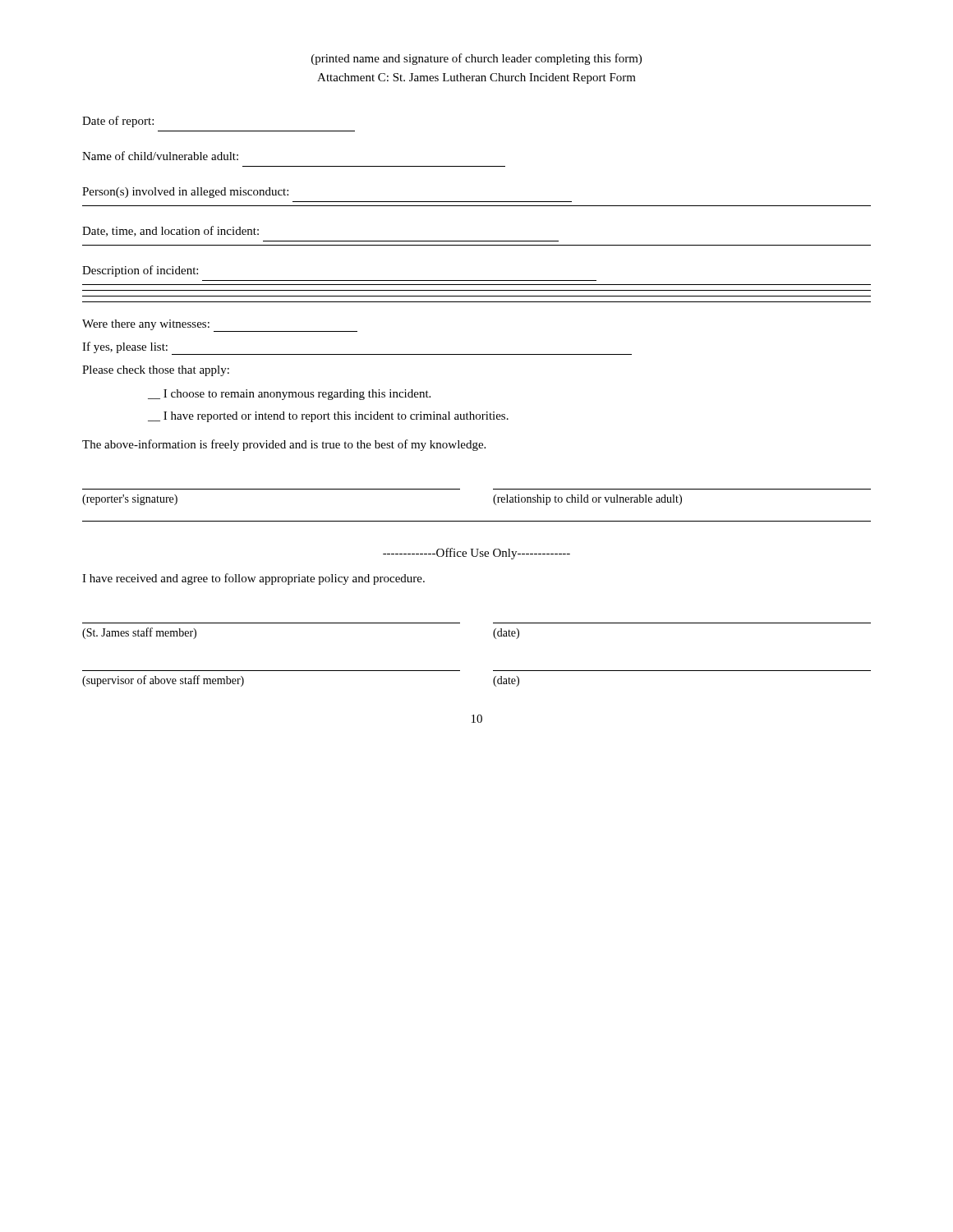Click on the region starting "The above-information is freely provided"

[x=284, y=444]
